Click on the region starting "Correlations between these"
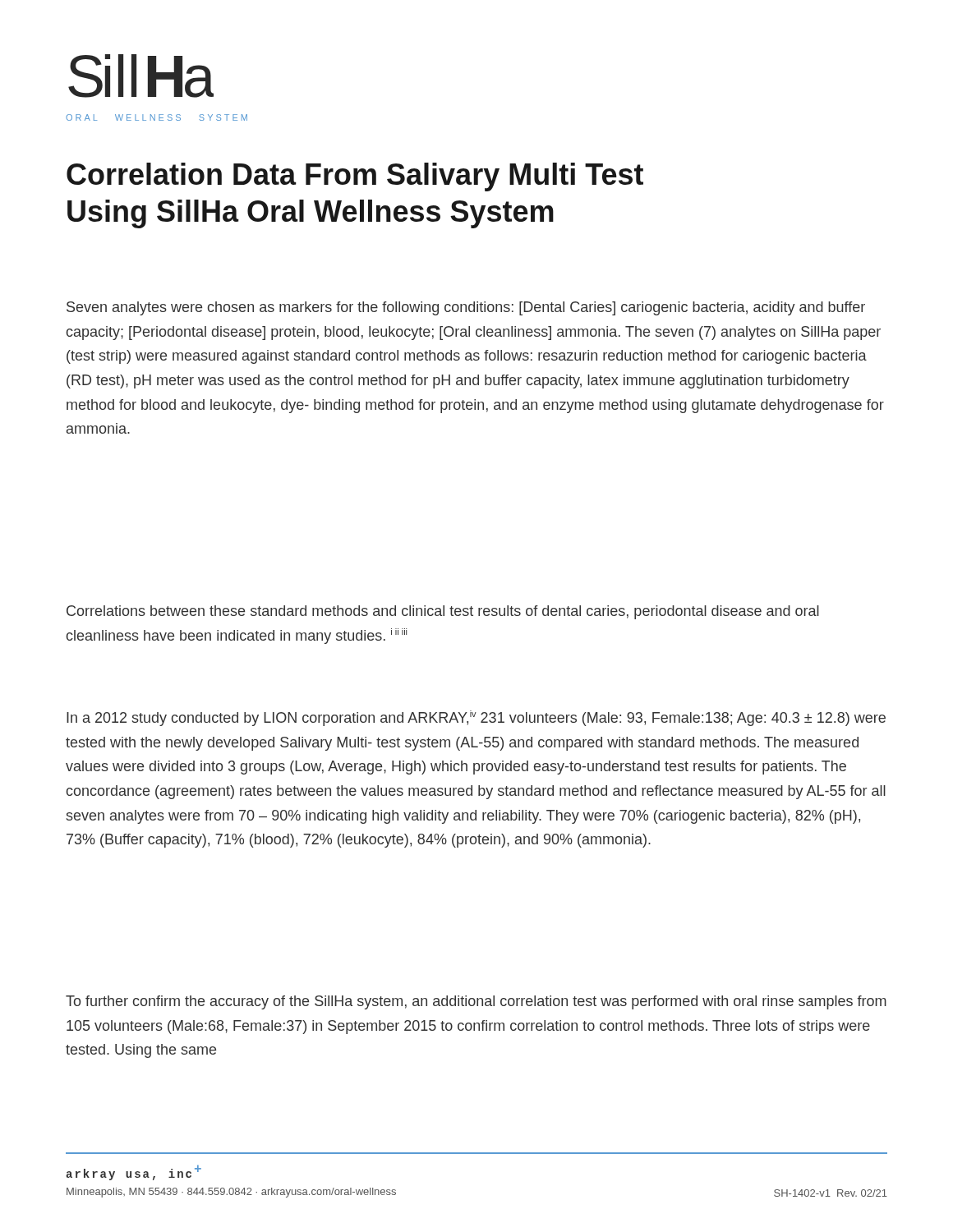The width and height of the screenshot is (953, 1232). point(443,623)
